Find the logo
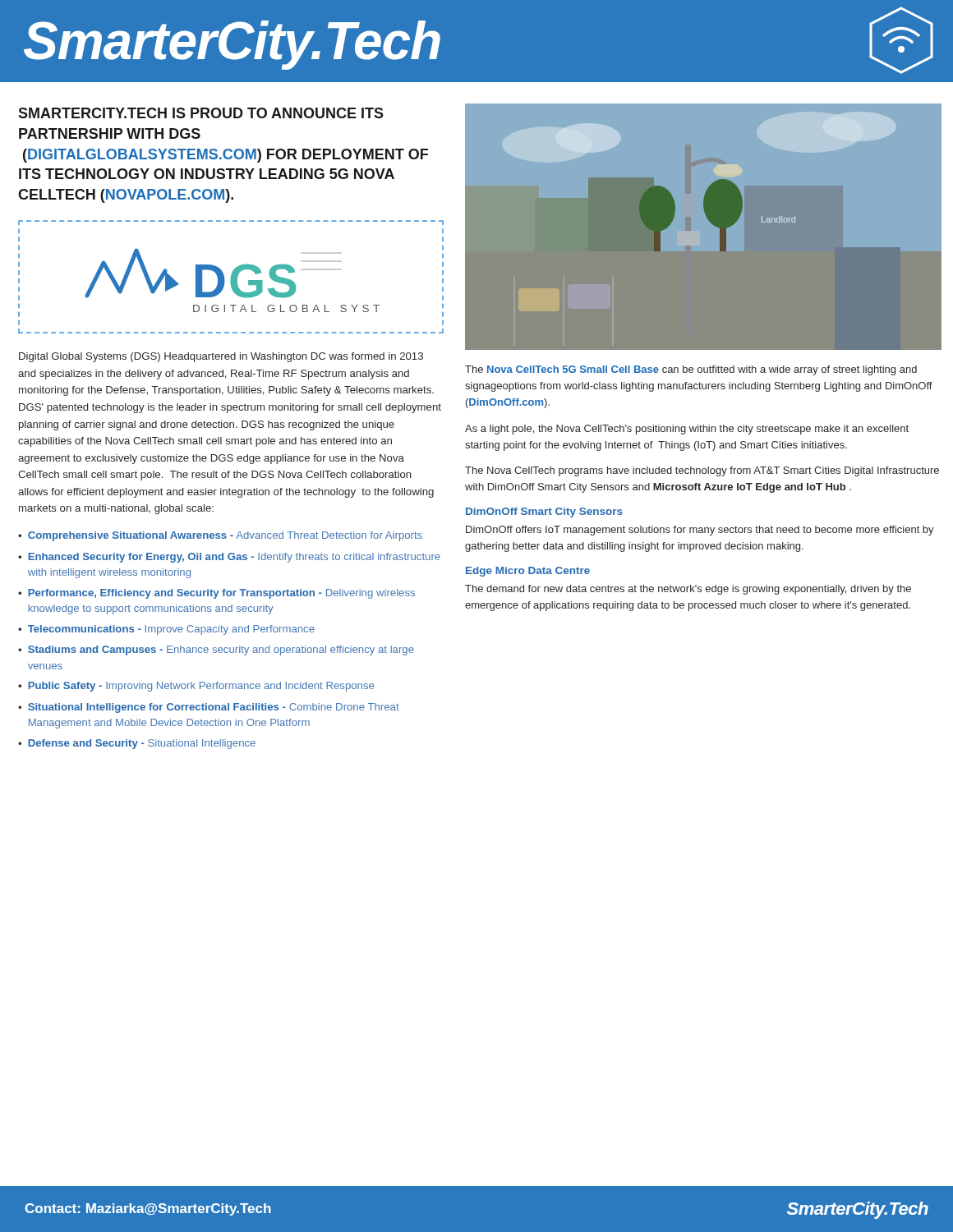This screenshot has height=1232, width=953. (x=231, y=277)
